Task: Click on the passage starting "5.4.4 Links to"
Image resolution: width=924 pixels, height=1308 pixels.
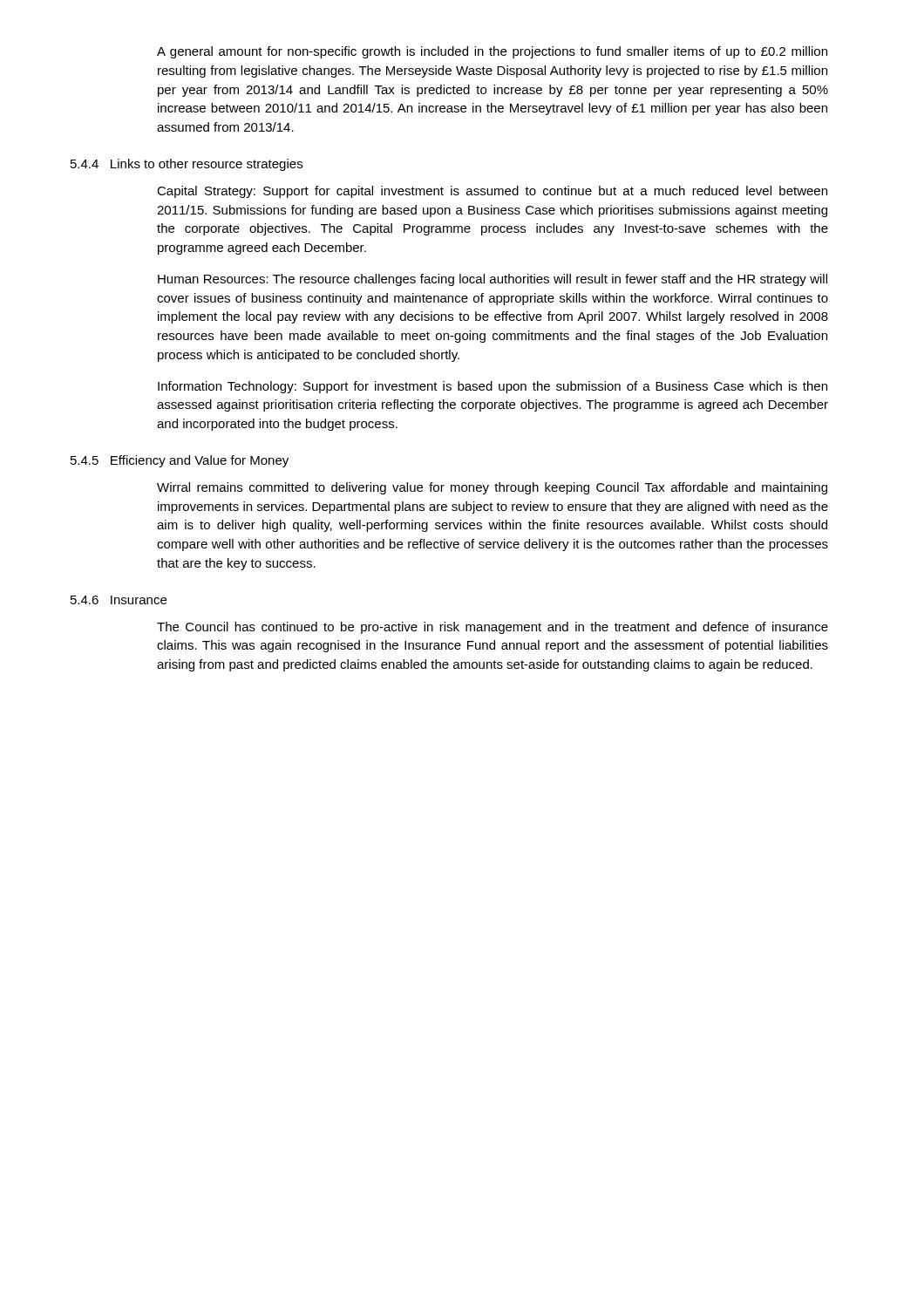Action: pyautogui.click(x=186, y=163)
